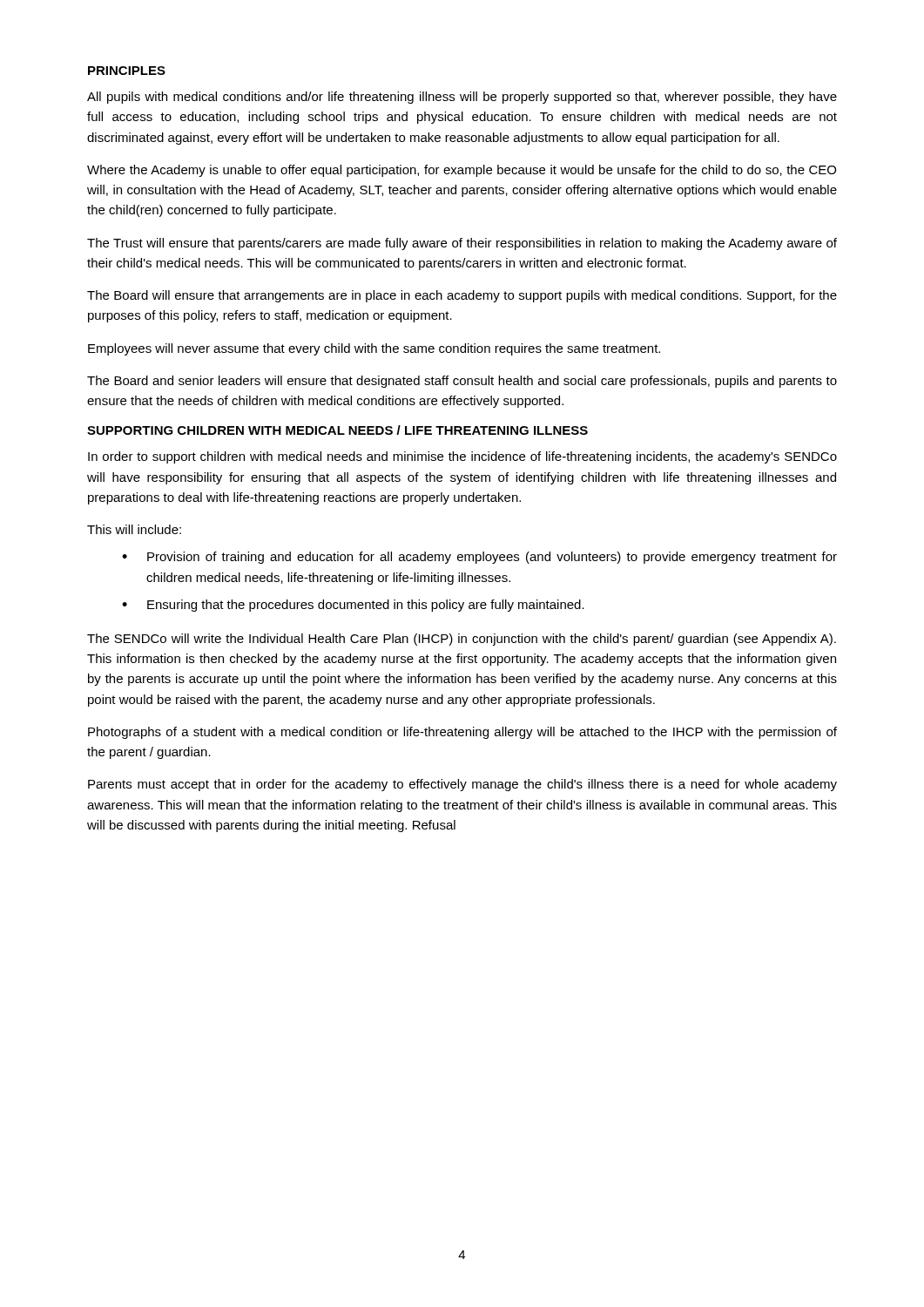This screenshot has width=924, height=1307.
Task: Find the element starting "In order to support children with"
Action: coord(462,477)
